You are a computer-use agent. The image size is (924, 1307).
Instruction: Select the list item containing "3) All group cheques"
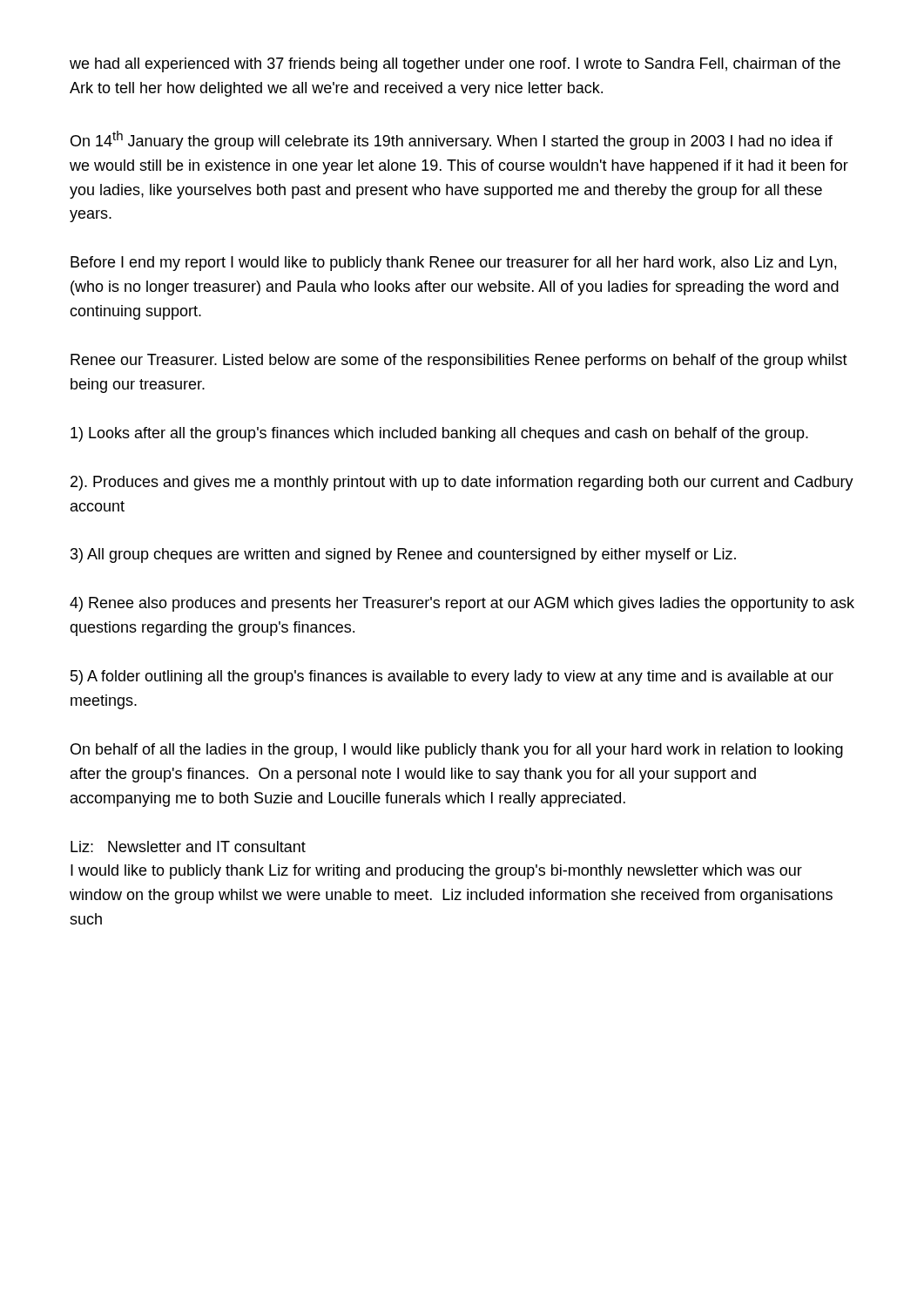tap(403, 555)
